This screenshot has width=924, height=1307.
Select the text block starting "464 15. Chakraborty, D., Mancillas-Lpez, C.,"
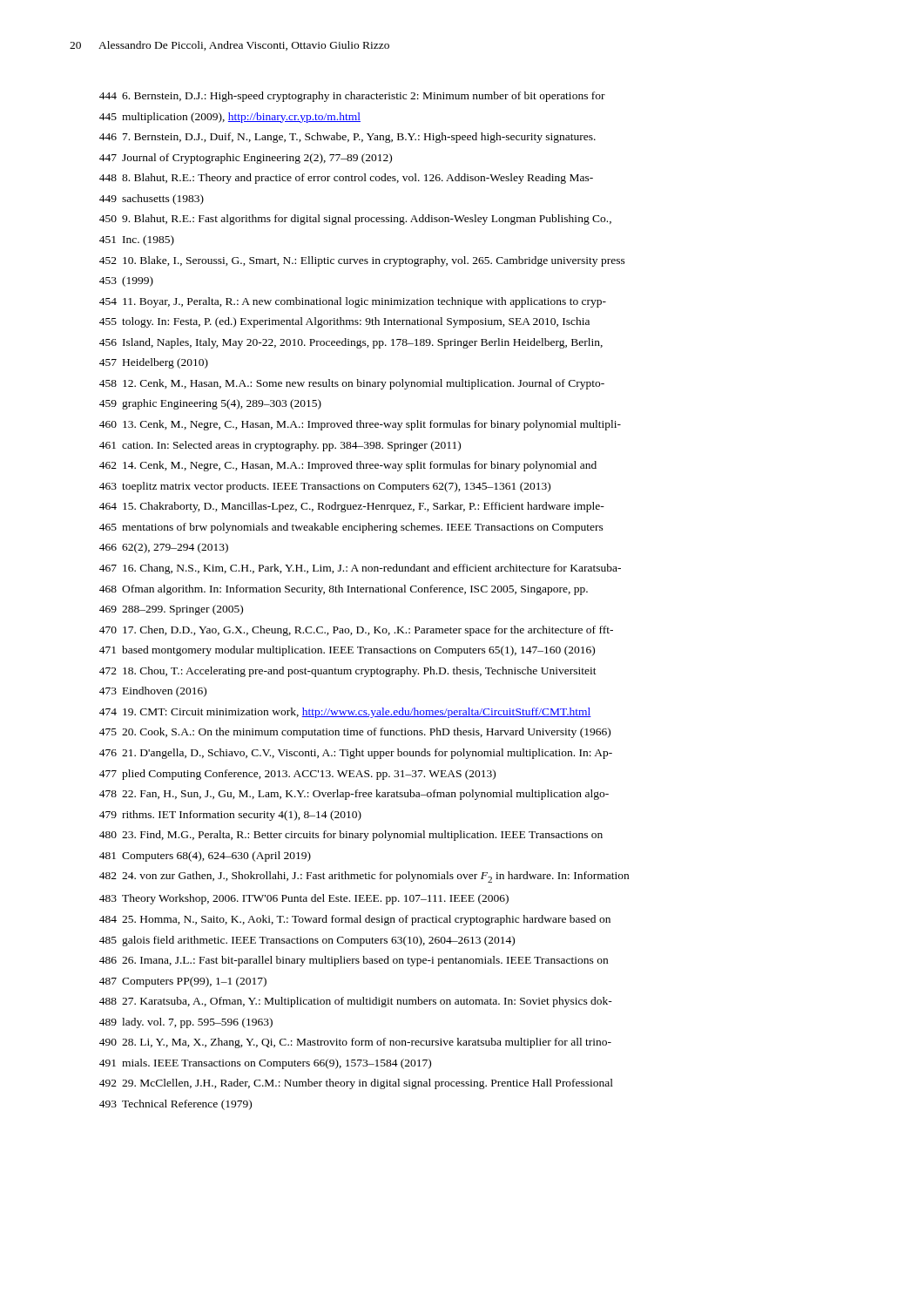[x=462, y=506]
